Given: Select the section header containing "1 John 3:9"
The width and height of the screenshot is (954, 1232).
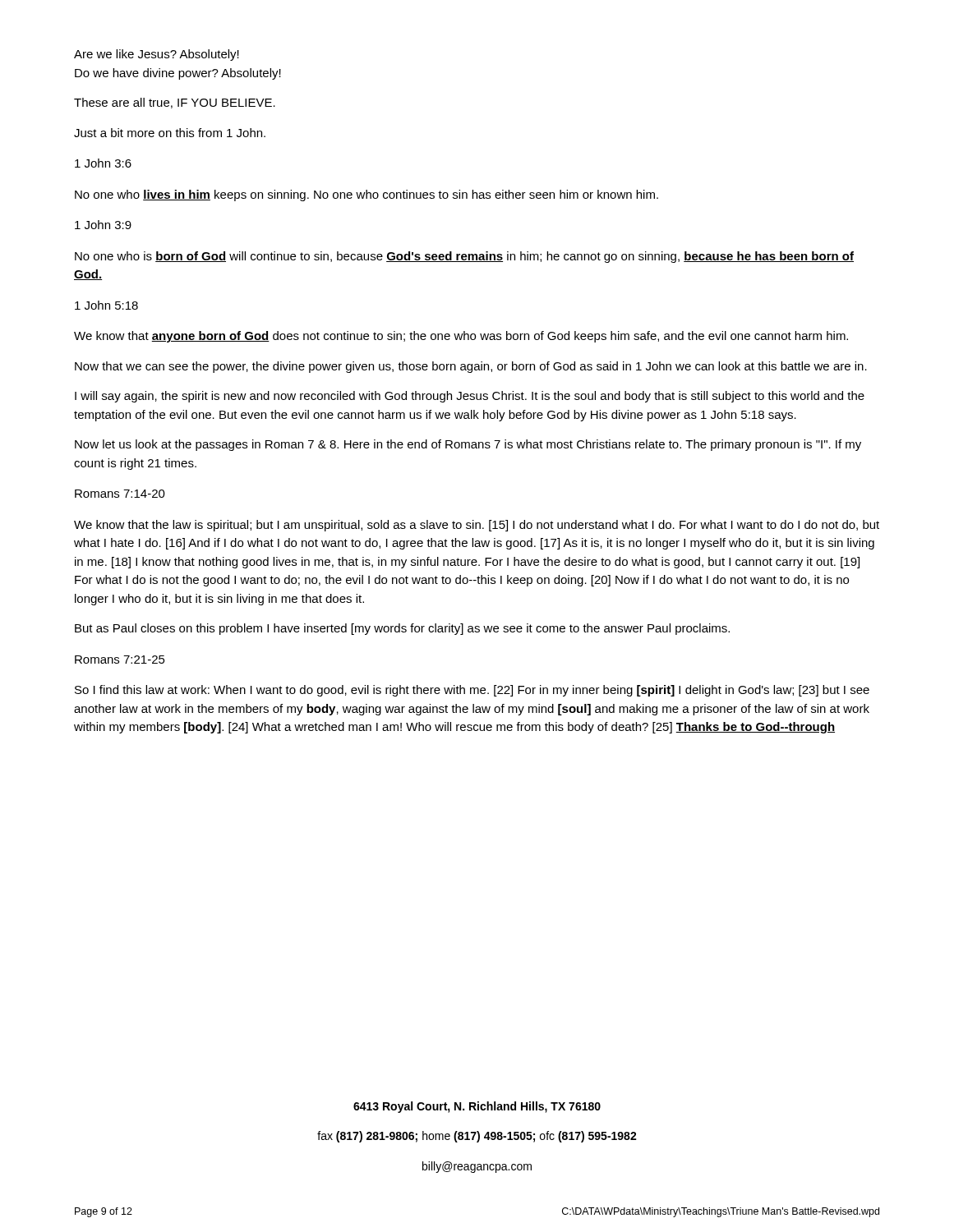Looking at the screenshot, I should pos(103,225).
